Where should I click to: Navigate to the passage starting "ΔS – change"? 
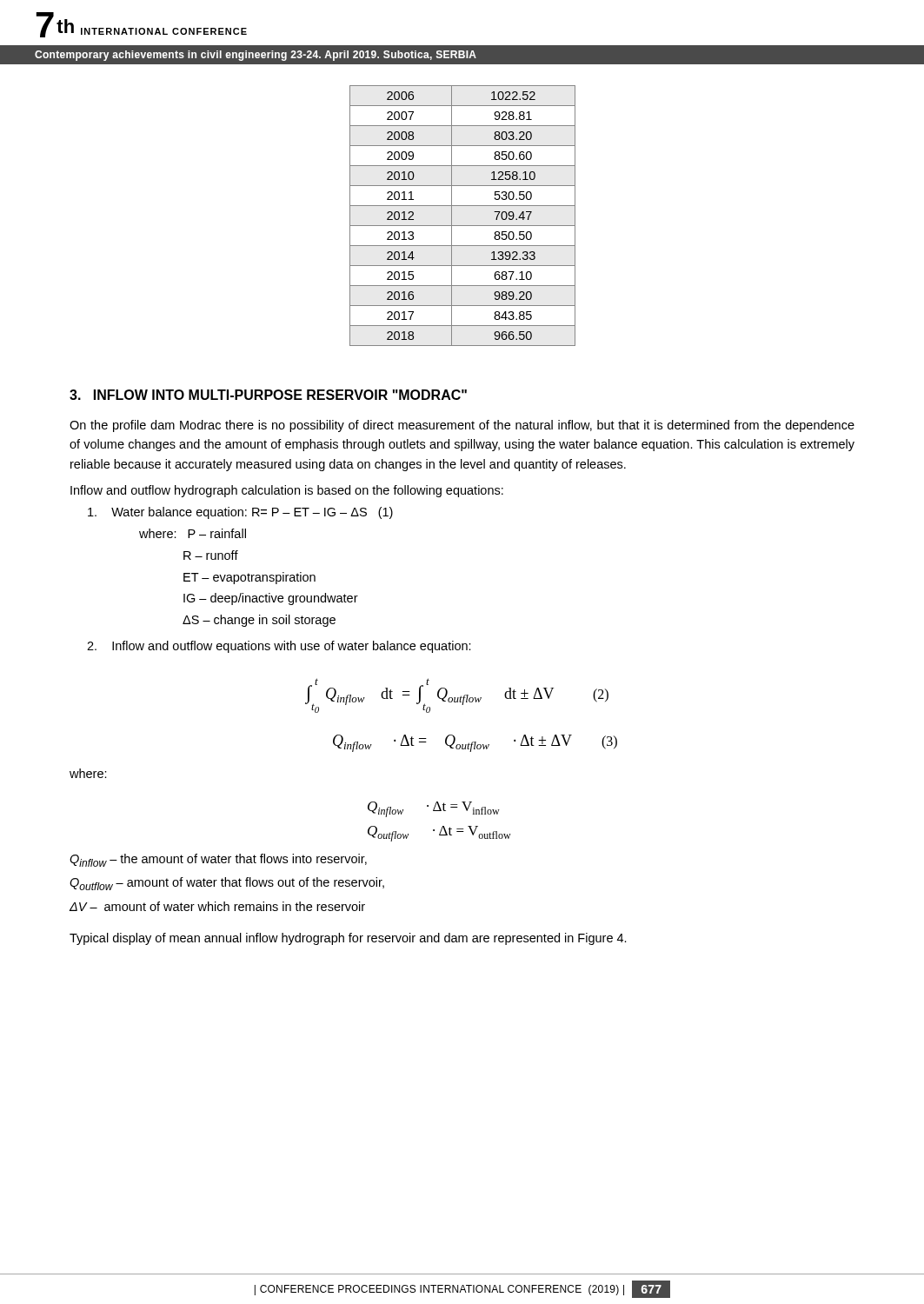tap(259, 620)
